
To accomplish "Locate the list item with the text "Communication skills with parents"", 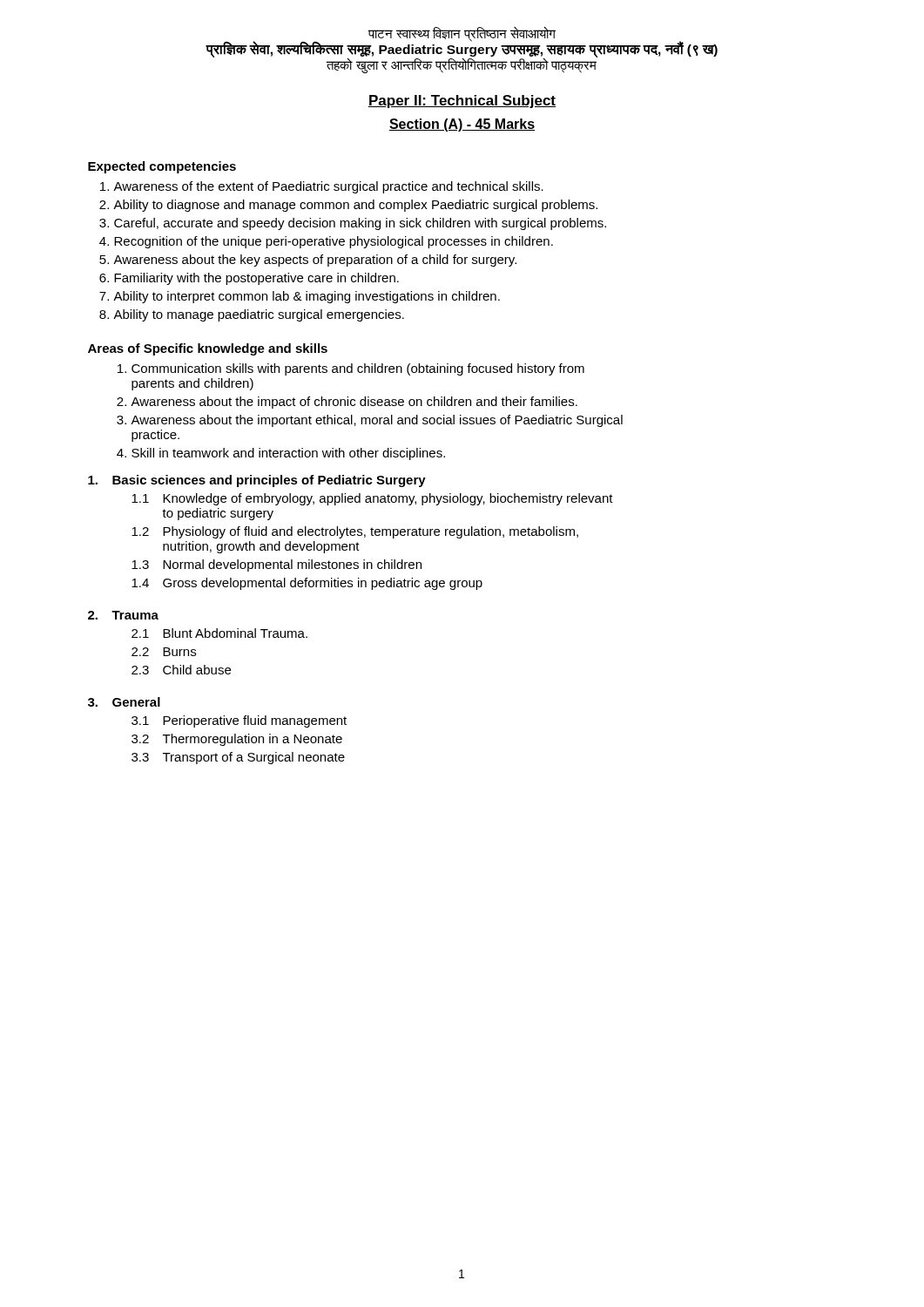I will coord(484,410).
